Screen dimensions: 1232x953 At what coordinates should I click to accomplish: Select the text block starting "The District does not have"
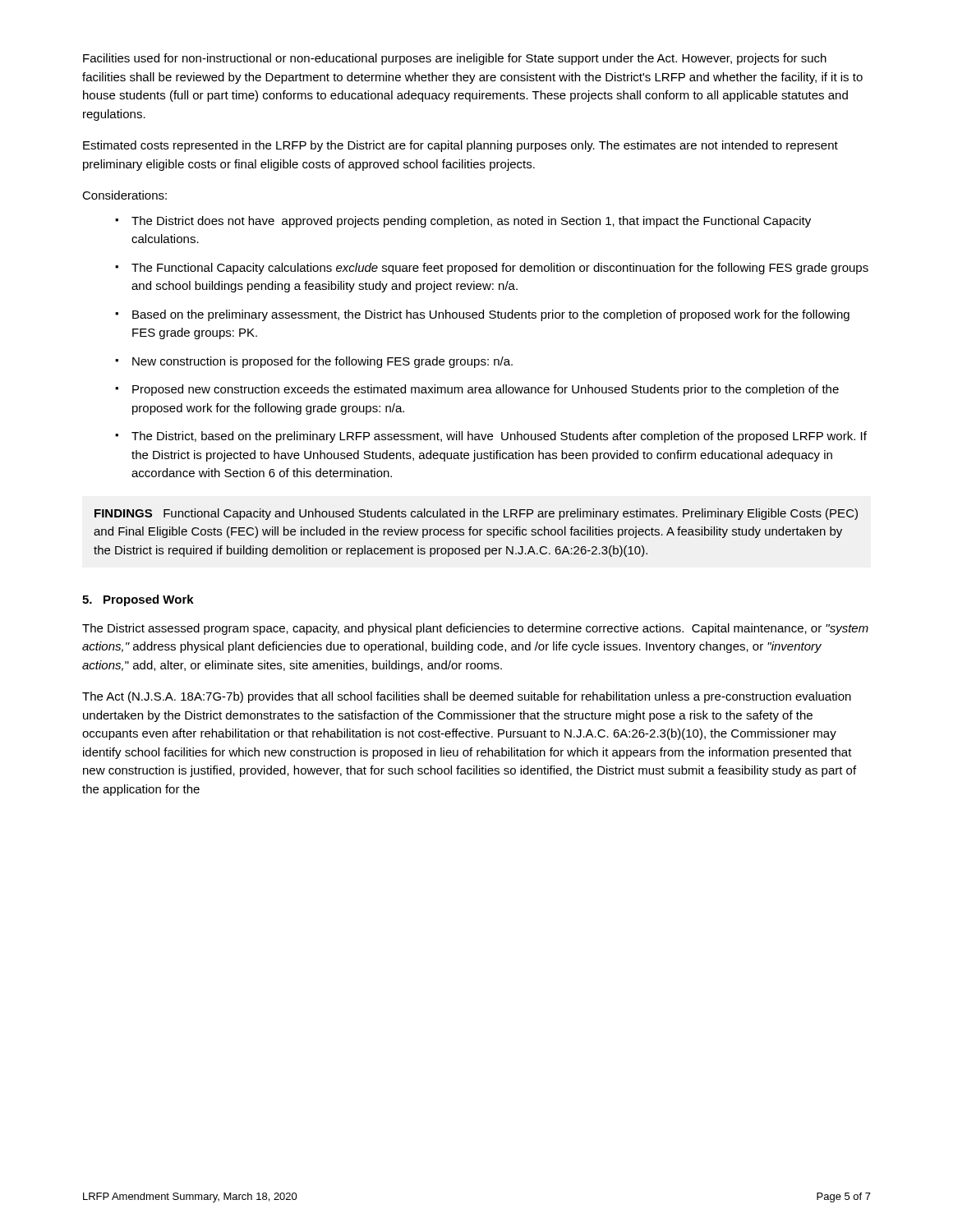coord(471,229)
